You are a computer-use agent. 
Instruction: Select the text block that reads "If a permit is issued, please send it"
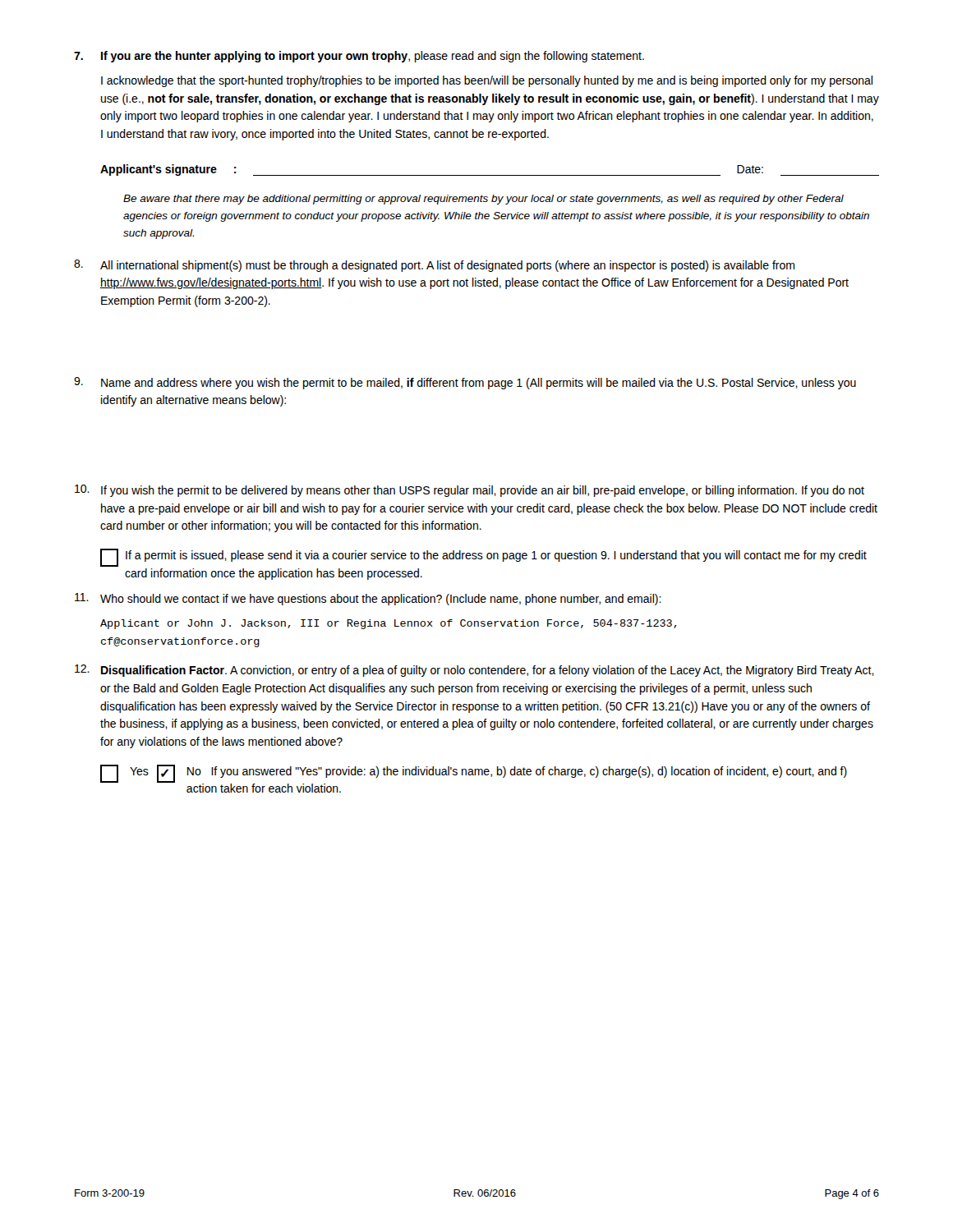[x=490, y=565]
